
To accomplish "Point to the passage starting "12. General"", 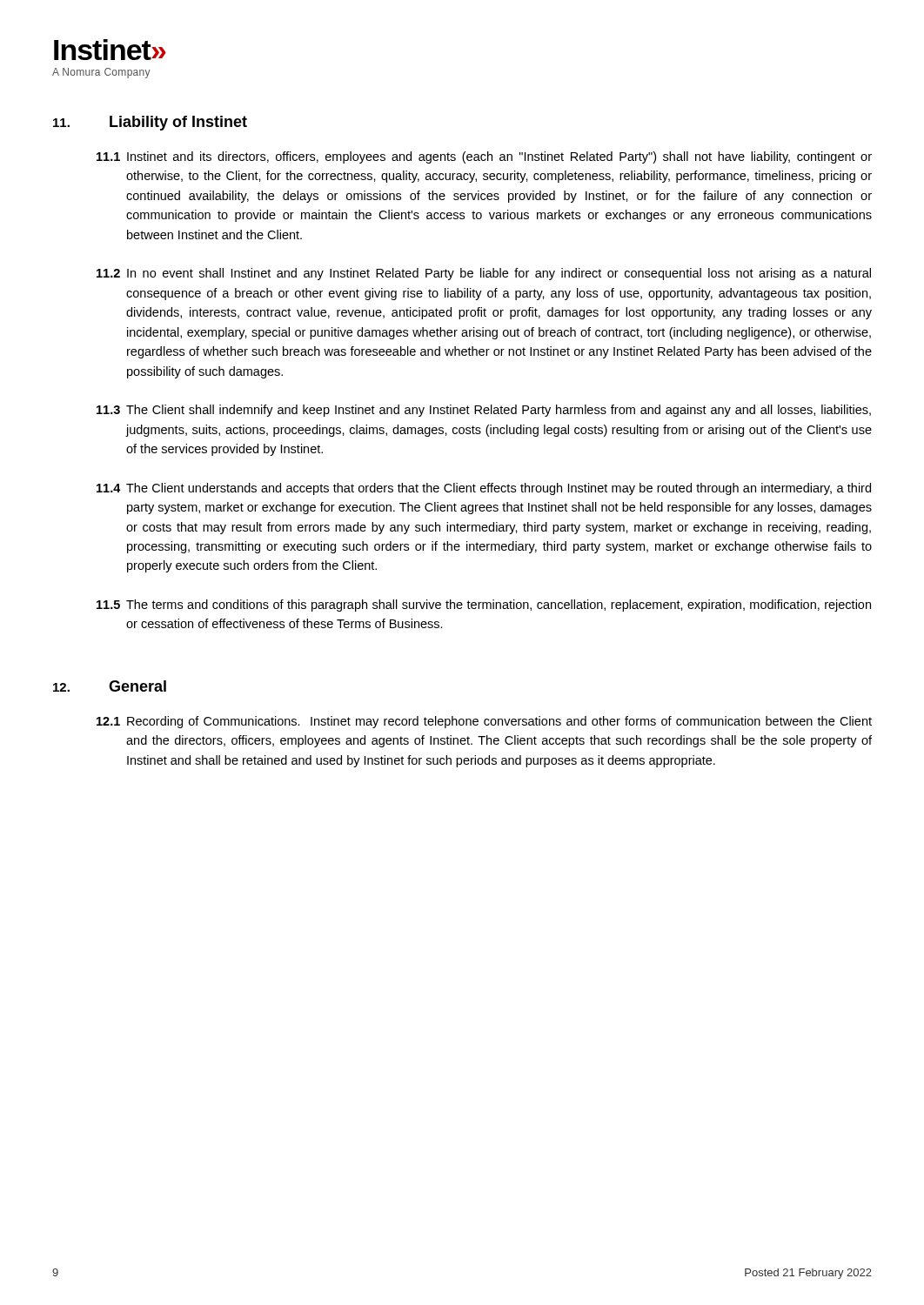I will (x=110, y=687).
